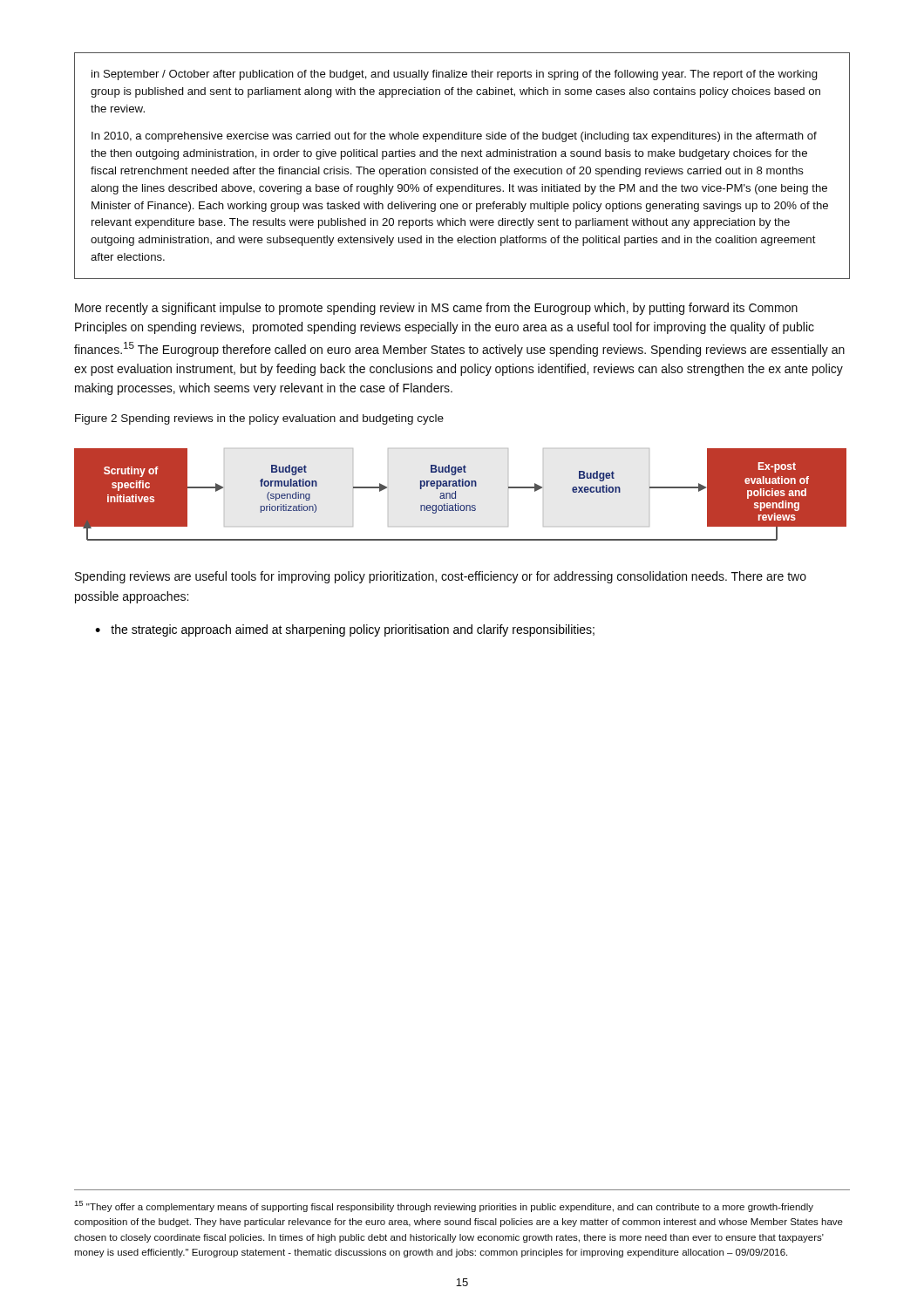The image size is (924, 1308).
Task: Click on the region starting "More recently a significant impulse to promote spending"
Action: [460, 348]
